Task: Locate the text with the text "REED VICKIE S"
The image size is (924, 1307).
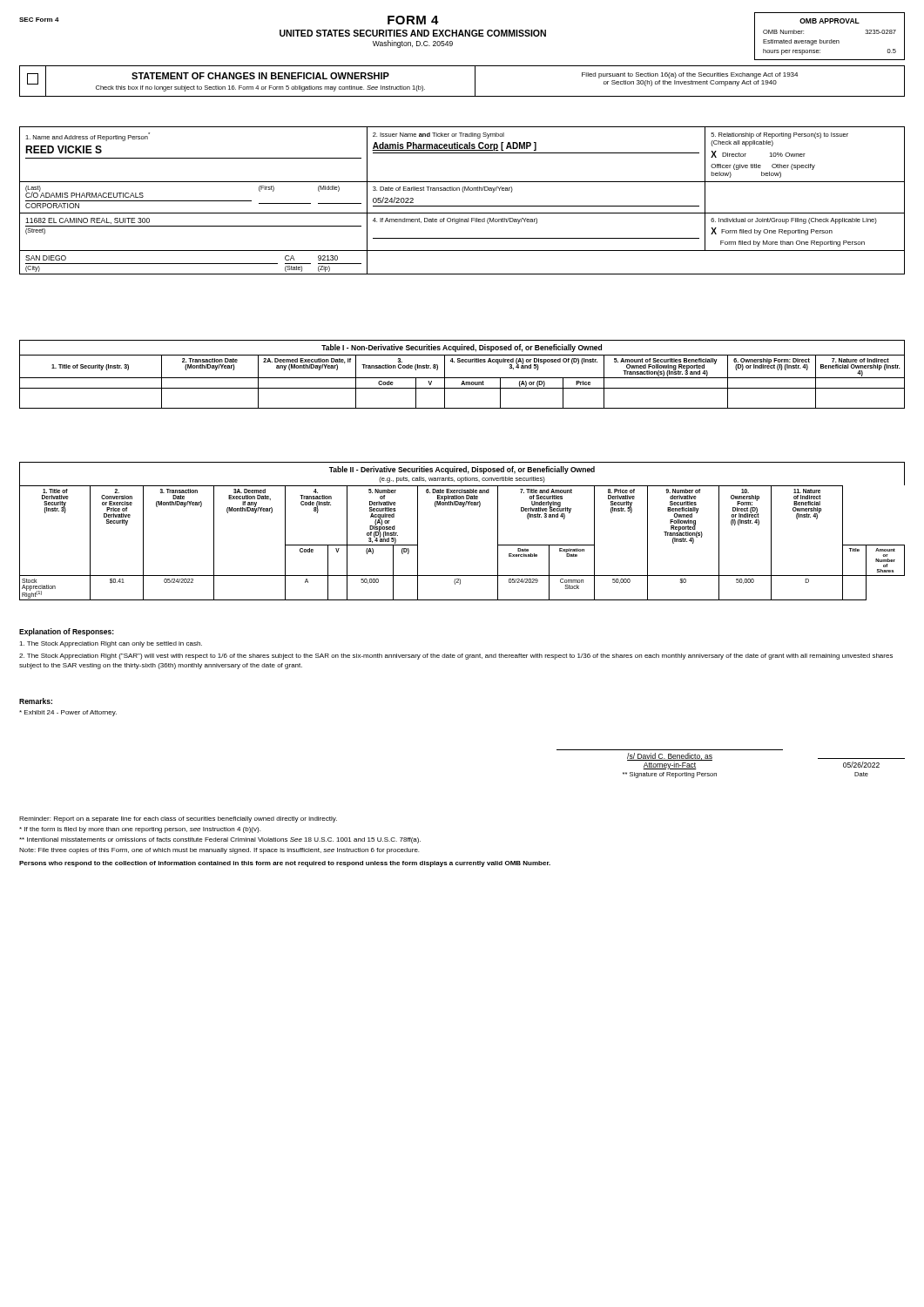Action: click(64, 149)
